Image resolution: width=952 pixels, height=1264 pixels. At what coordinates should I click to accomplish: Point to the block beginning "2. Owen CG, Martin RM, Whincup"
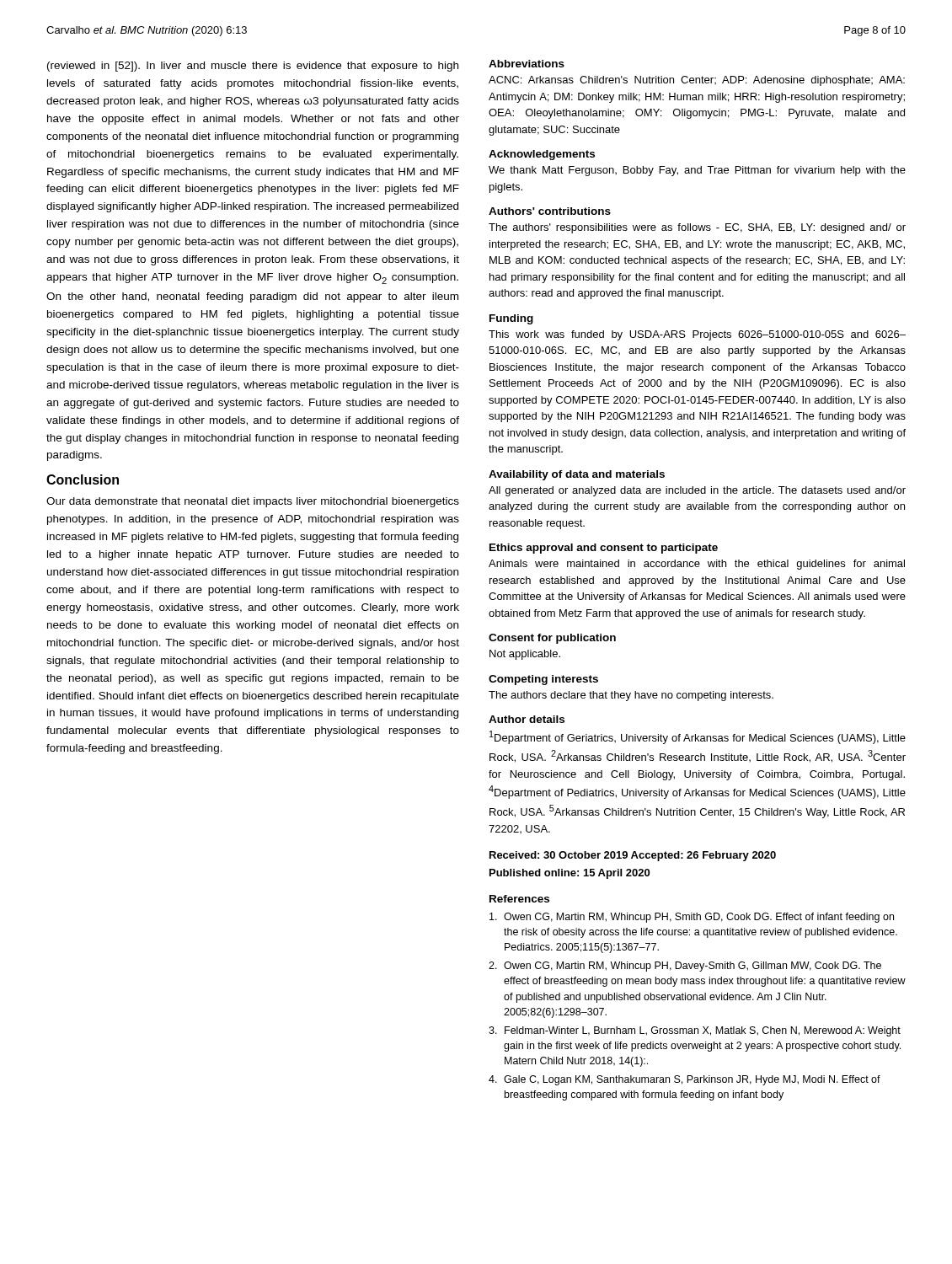pyautogui.click(x=697, y=989)
